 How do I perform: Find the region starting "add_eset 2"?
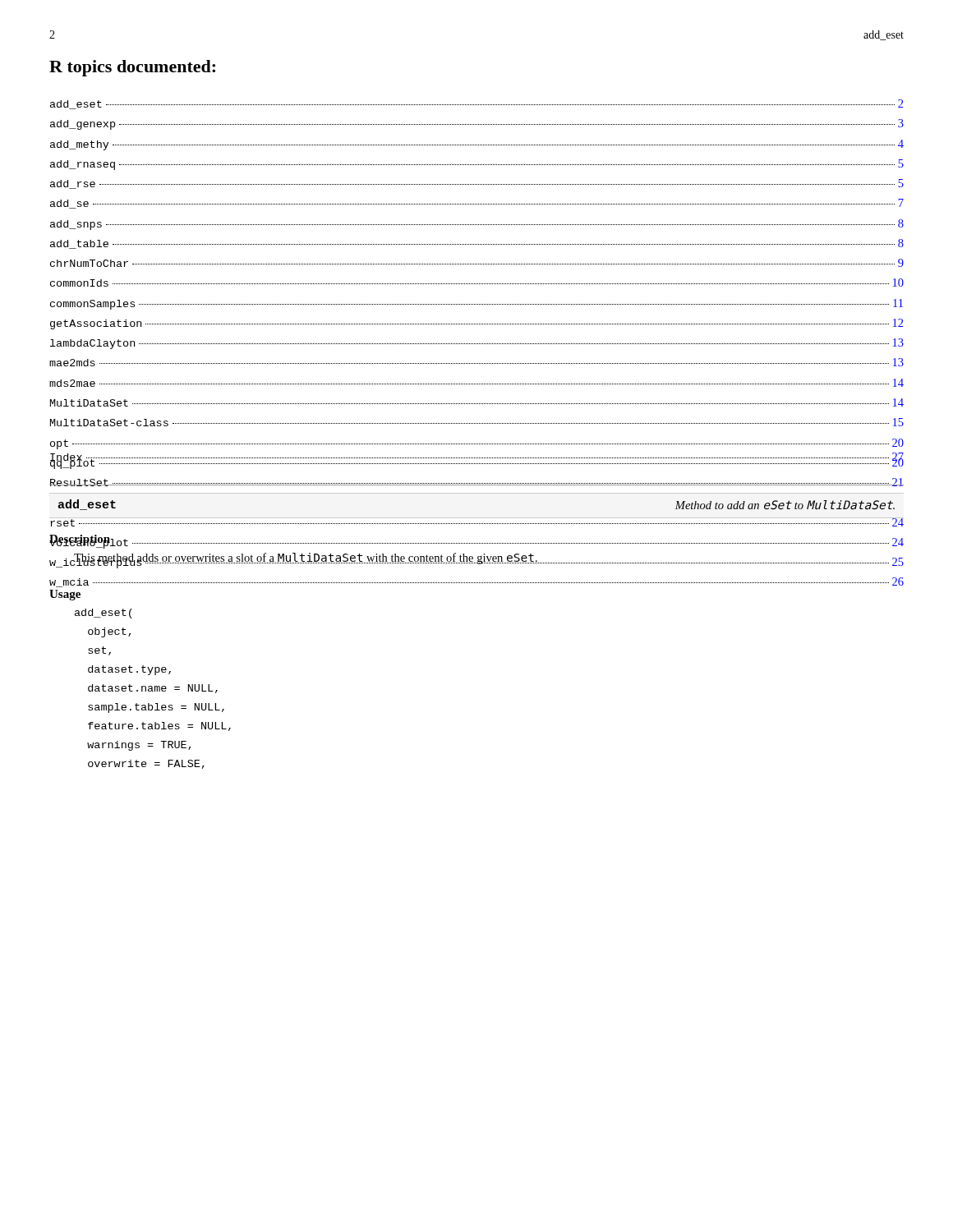476,104
